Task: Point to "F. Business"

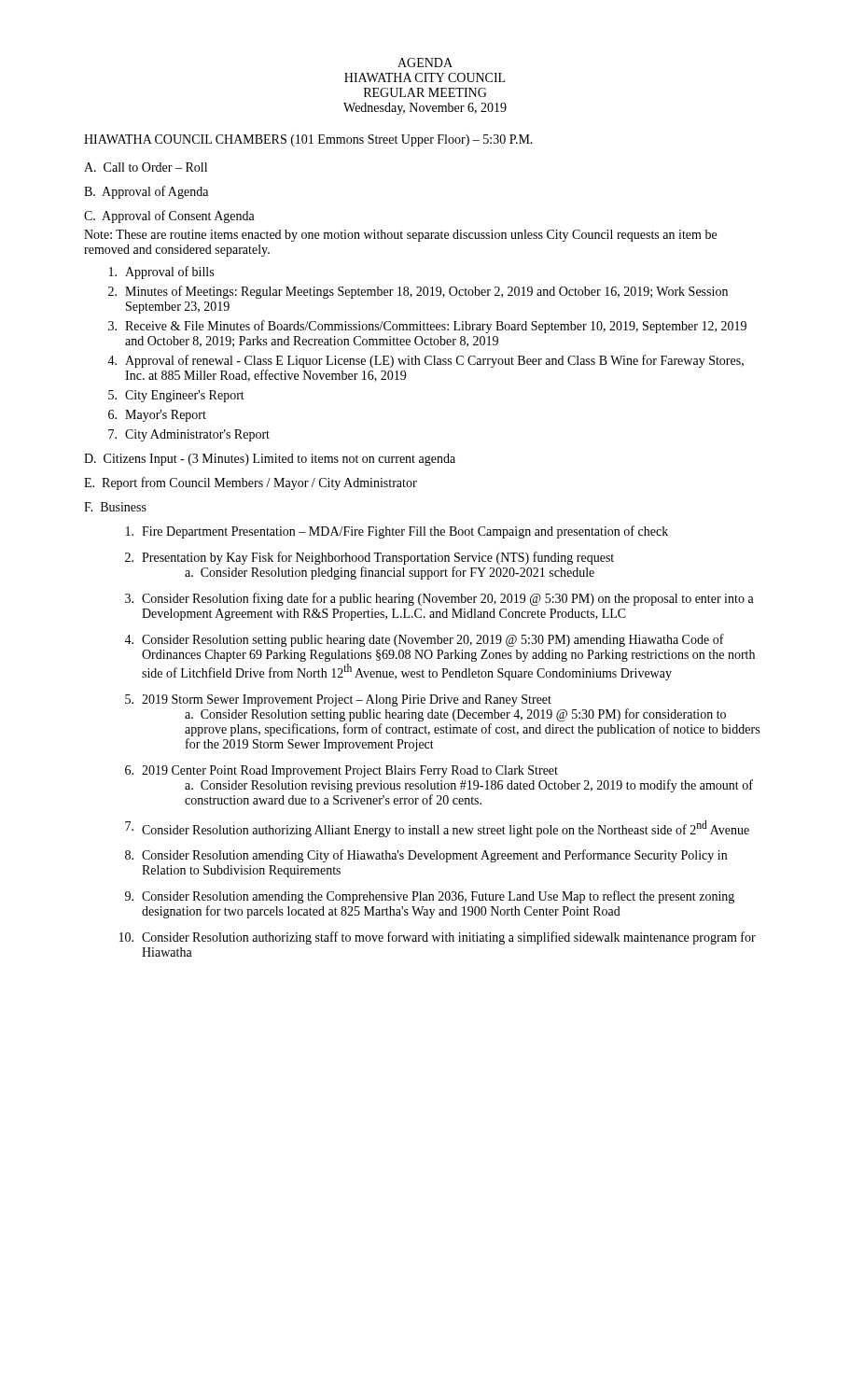Action: coord(115,507)
